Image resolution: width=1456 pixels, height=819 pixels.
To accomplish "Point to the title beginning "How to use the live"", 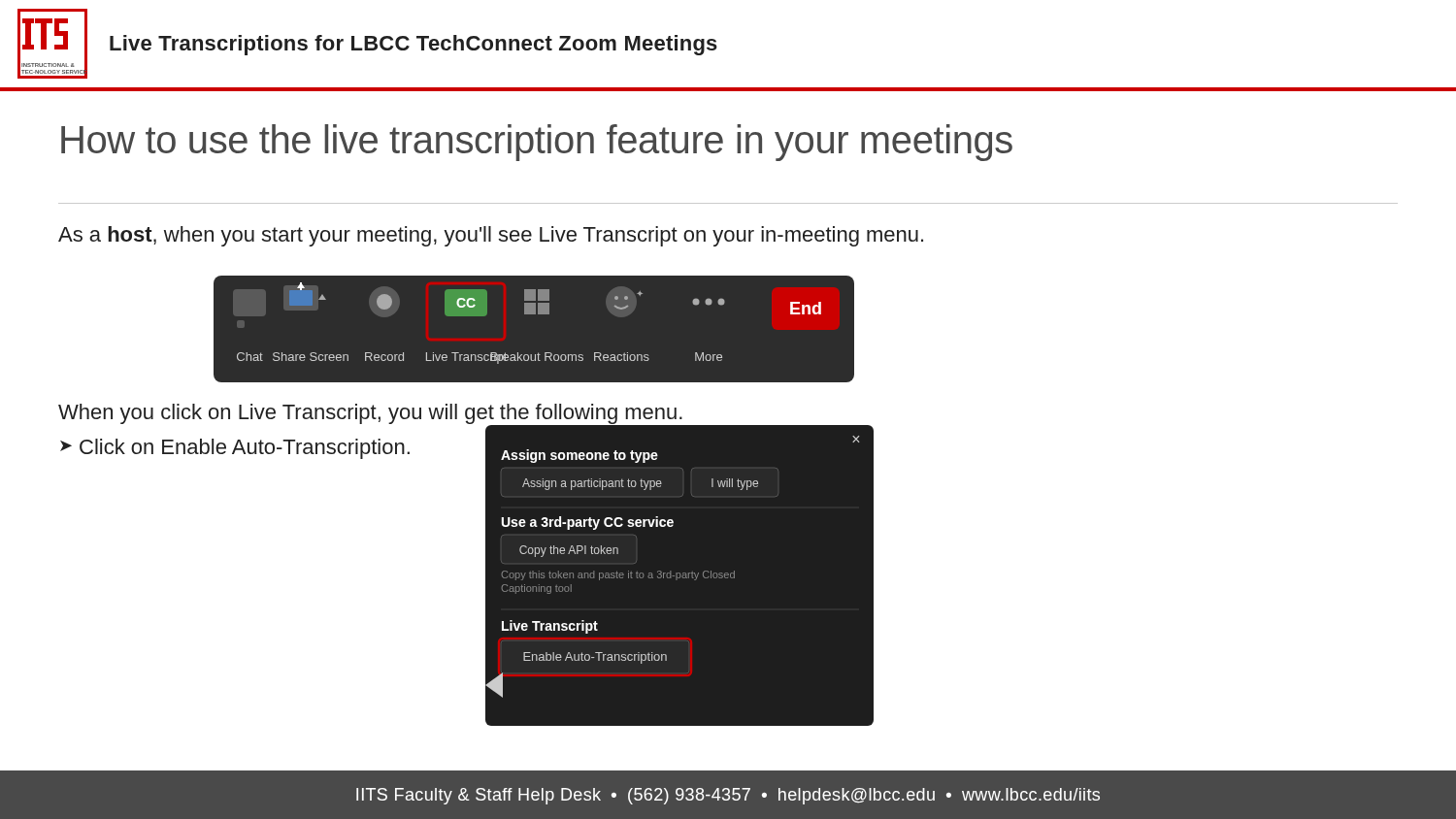I will click(536, 140).
